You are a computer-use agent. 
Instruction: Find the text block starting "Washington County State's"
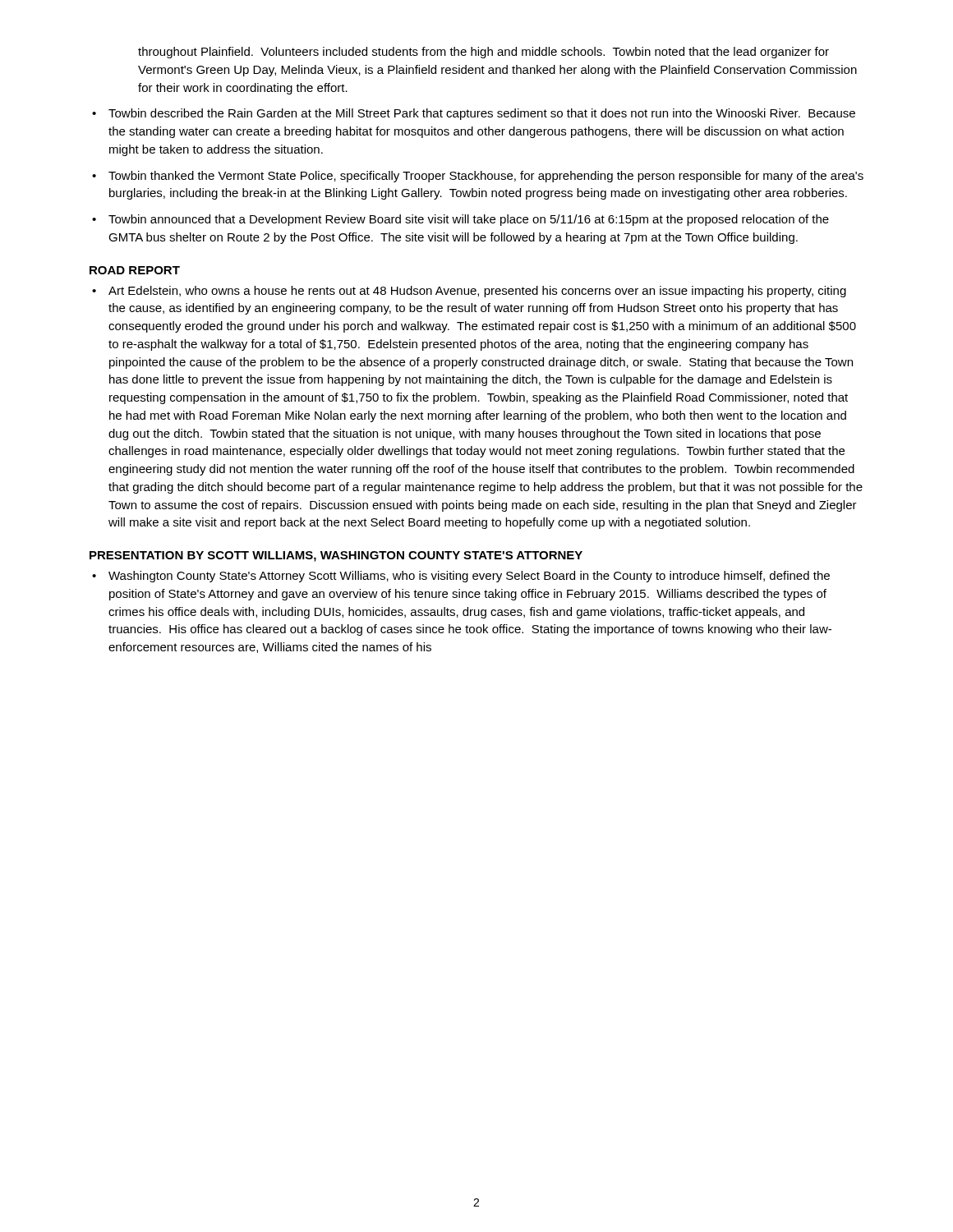(x=470, y=611)
